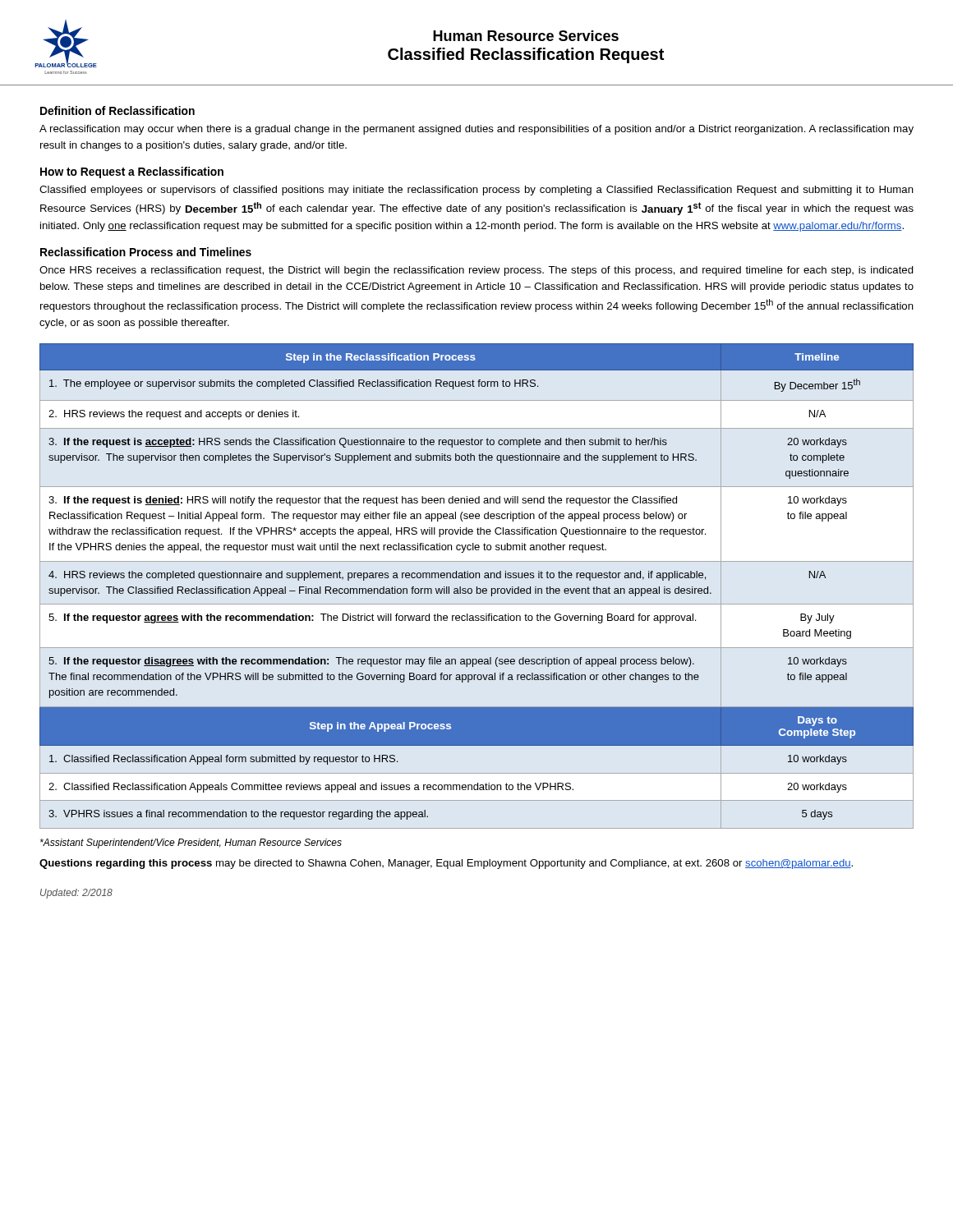The height and width of the screenshot is (1232, 953).
Task: Select the text block that reads "Questions regarding this"
Action: click(x=447, y=863)
